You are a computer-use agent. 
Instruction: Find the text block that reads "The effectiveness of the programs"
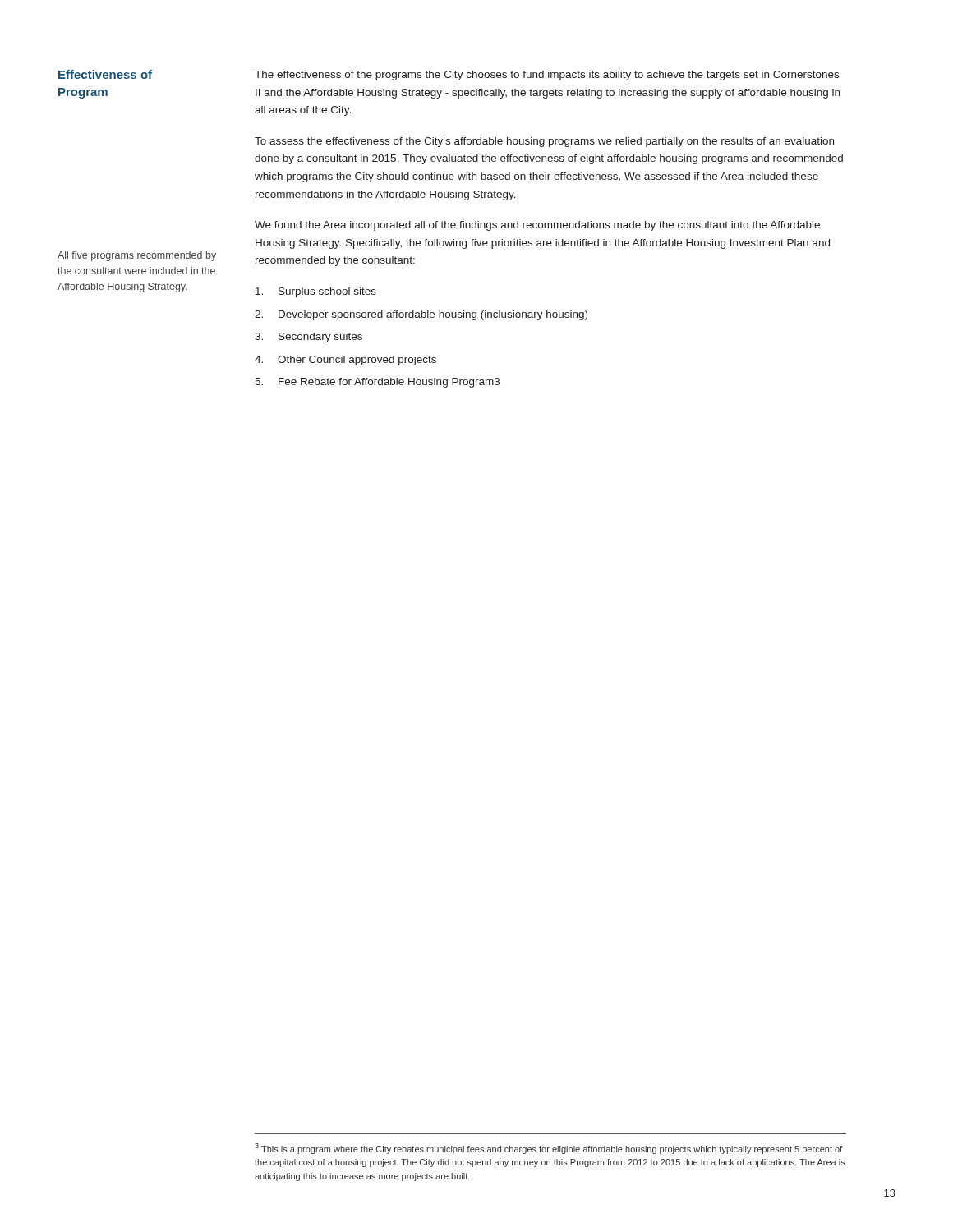547,92
